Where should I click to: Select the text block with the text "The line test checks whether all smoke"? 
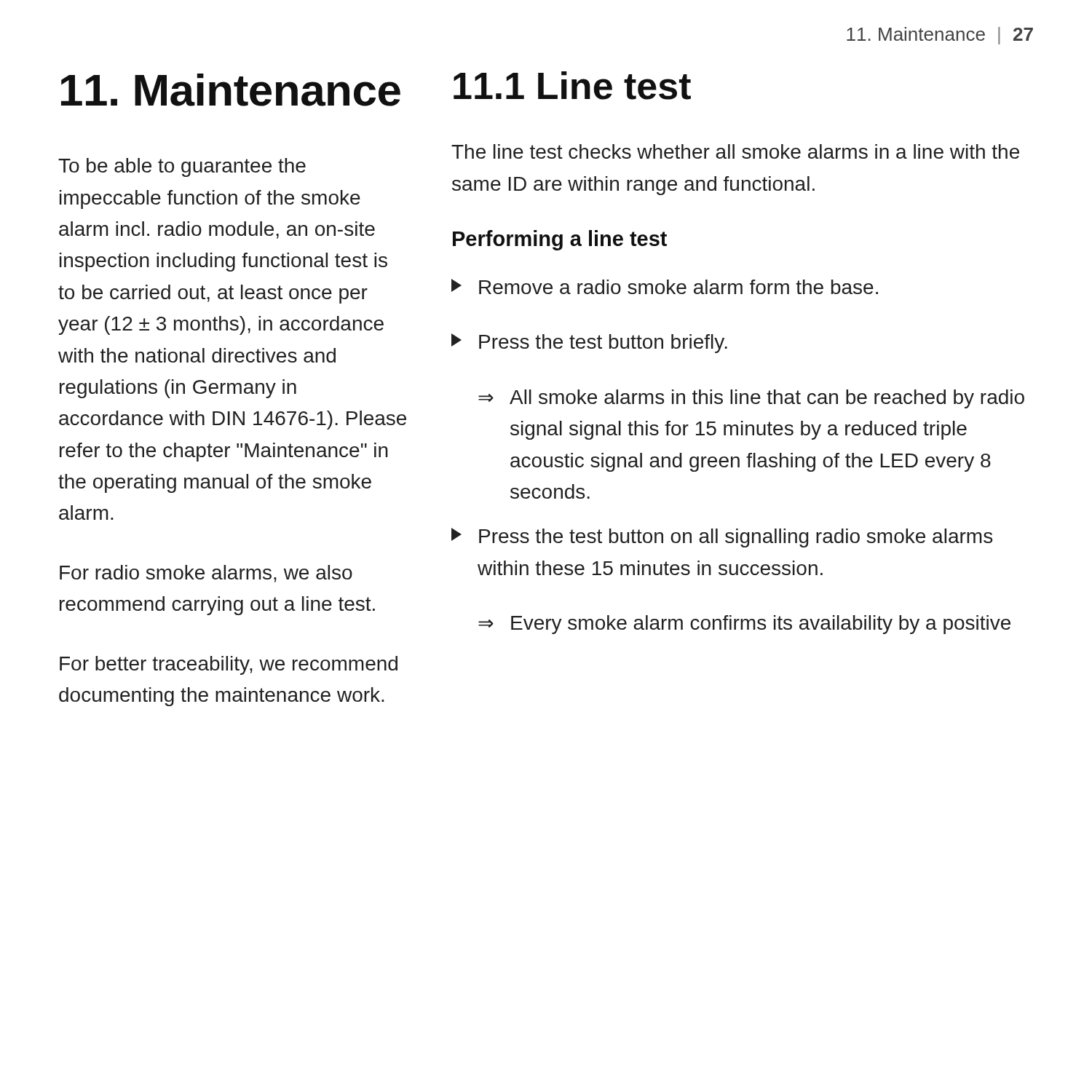pyautogui.click(x=736, y=168)
